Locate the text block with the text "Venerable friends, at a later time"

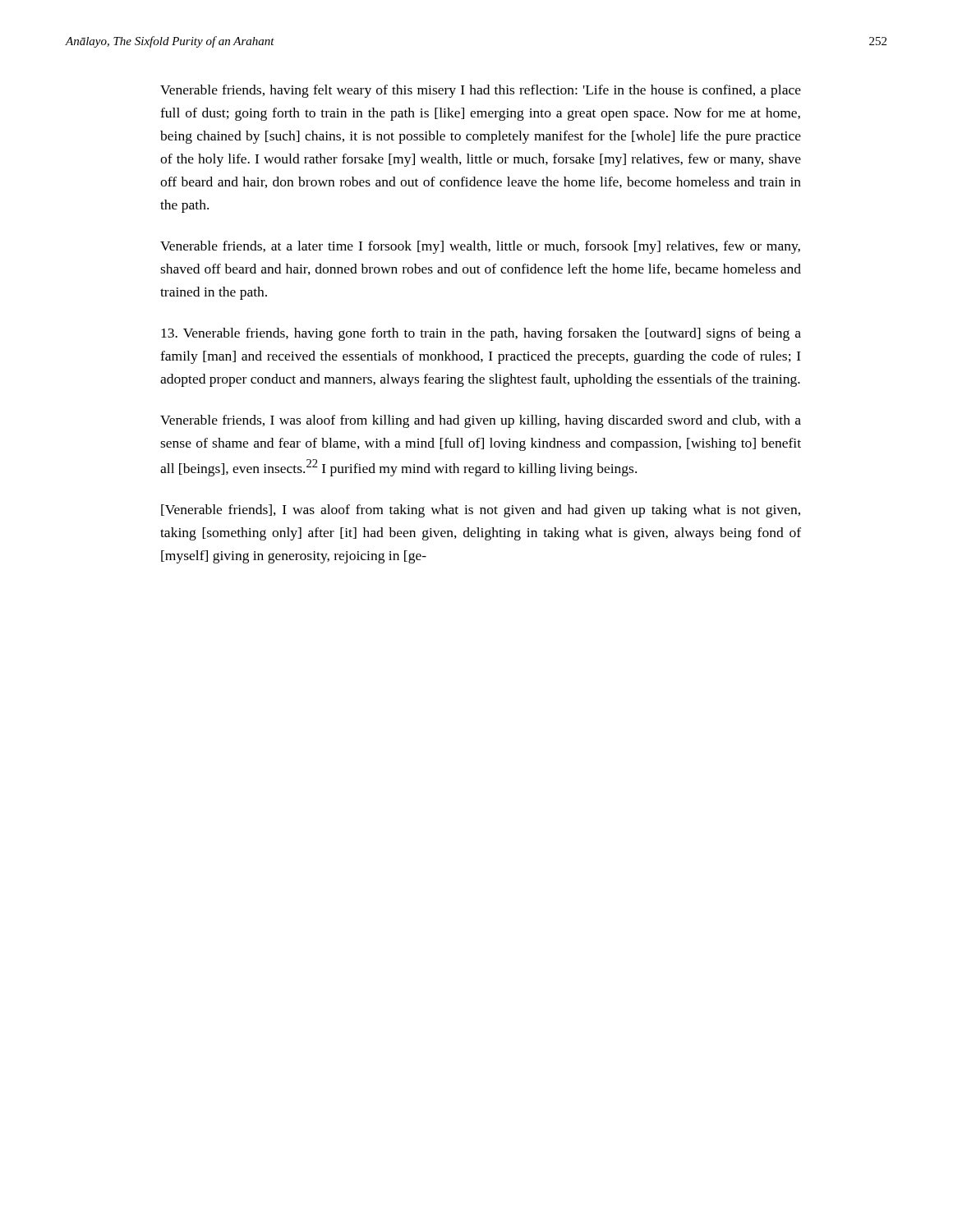(x=481, y=269)
